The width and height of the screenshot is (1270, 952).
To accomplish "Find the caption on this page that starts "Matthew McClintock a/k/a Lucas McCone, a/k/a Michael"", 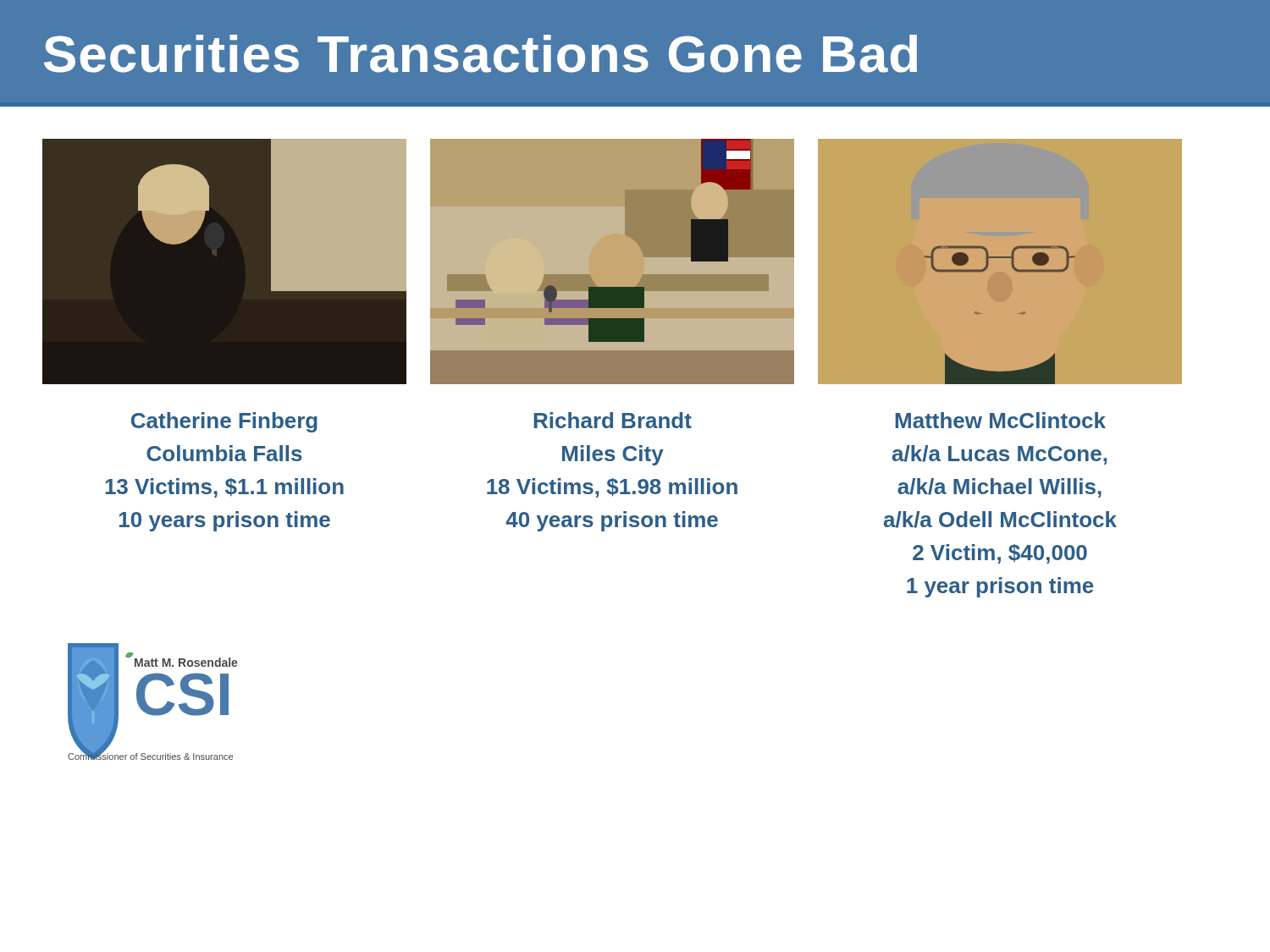I will tap(1000, 504).
